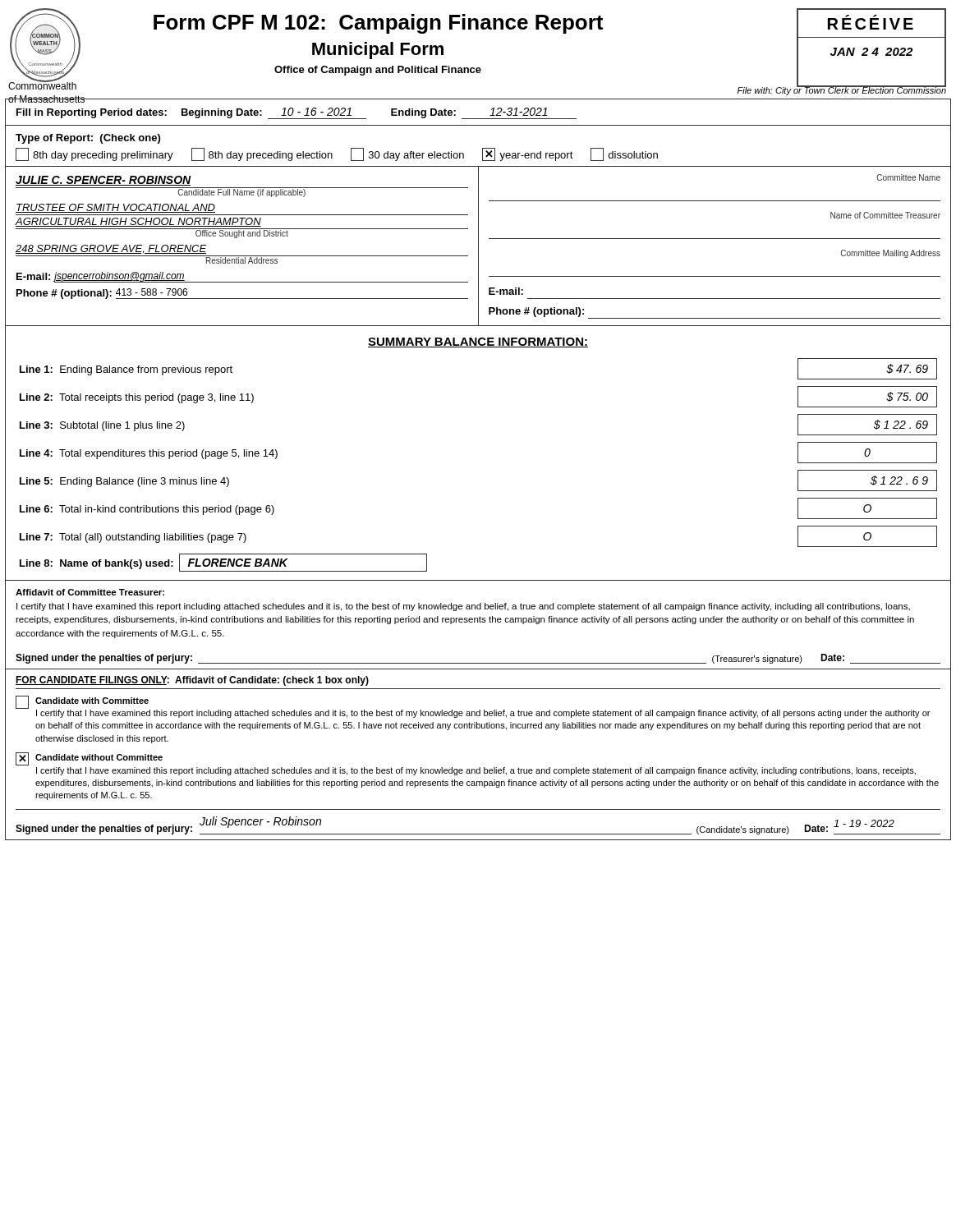Find the title
This screenshot has width=956, height=1232.
pyautogui.click(x=378, y=43)
